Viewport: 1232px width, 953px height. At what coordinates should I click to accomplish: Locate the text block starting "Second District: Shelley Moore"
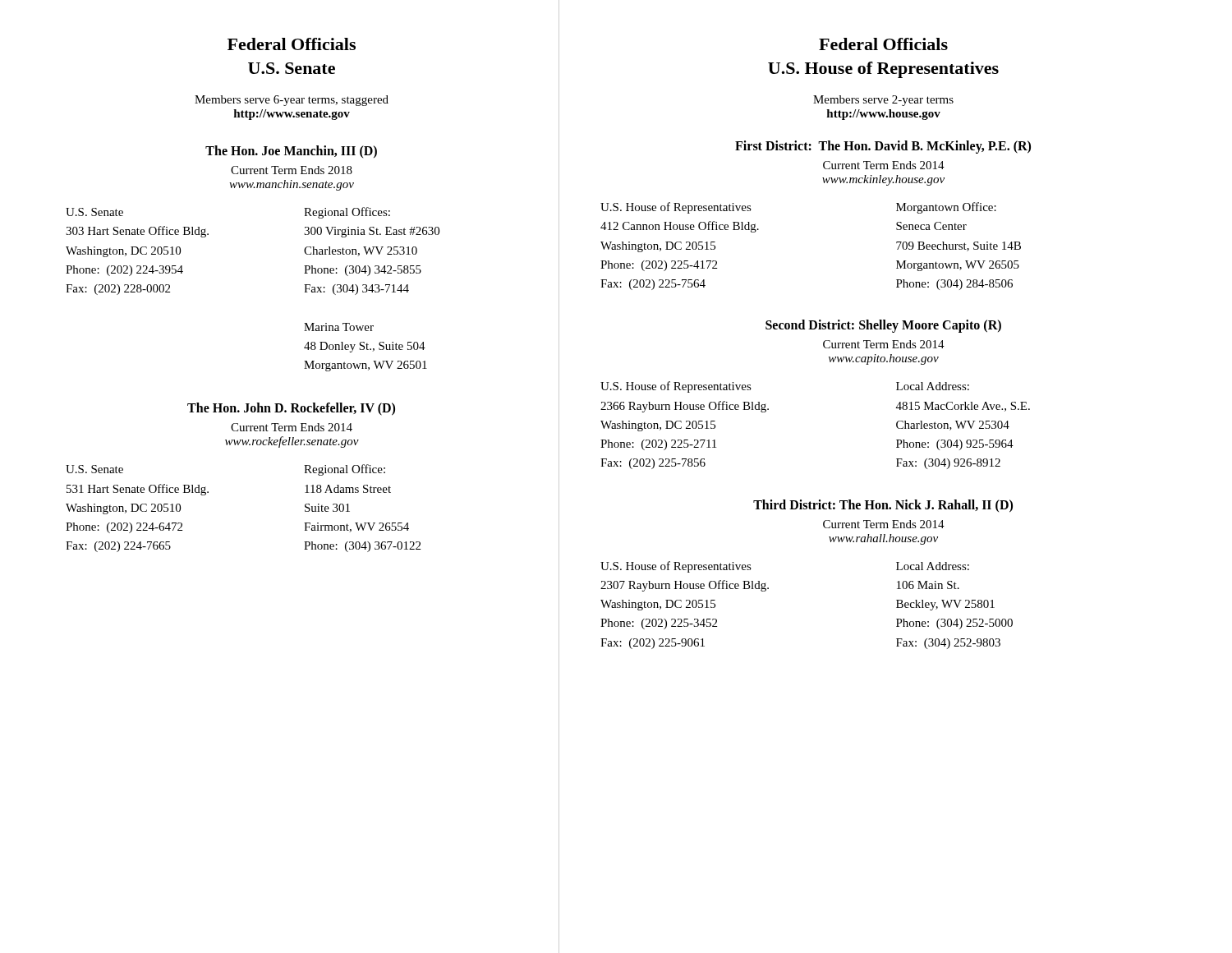[883, 325]
